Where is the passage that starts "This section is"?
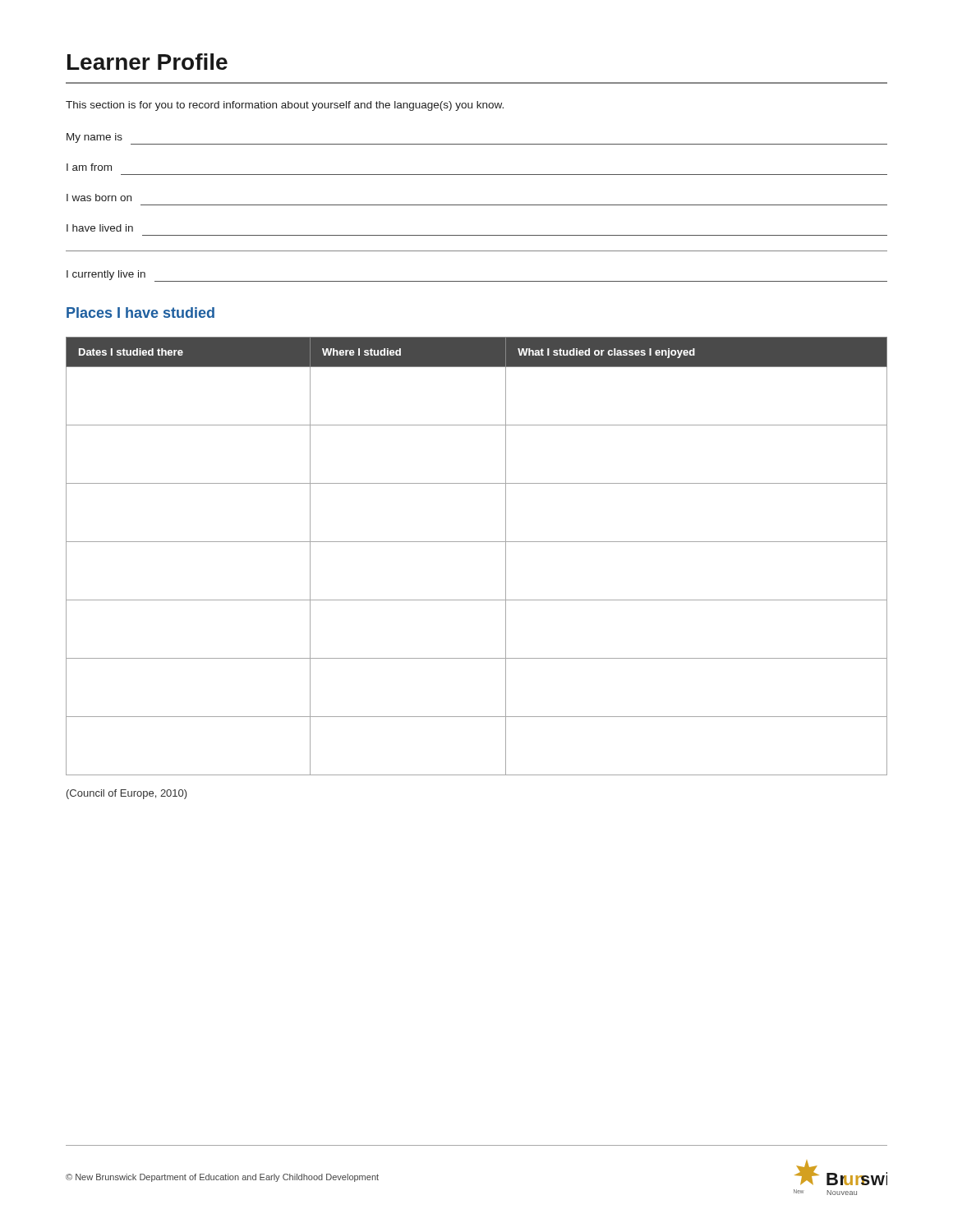The width and height of the screenshot is (953, 1232). (285, 105)
